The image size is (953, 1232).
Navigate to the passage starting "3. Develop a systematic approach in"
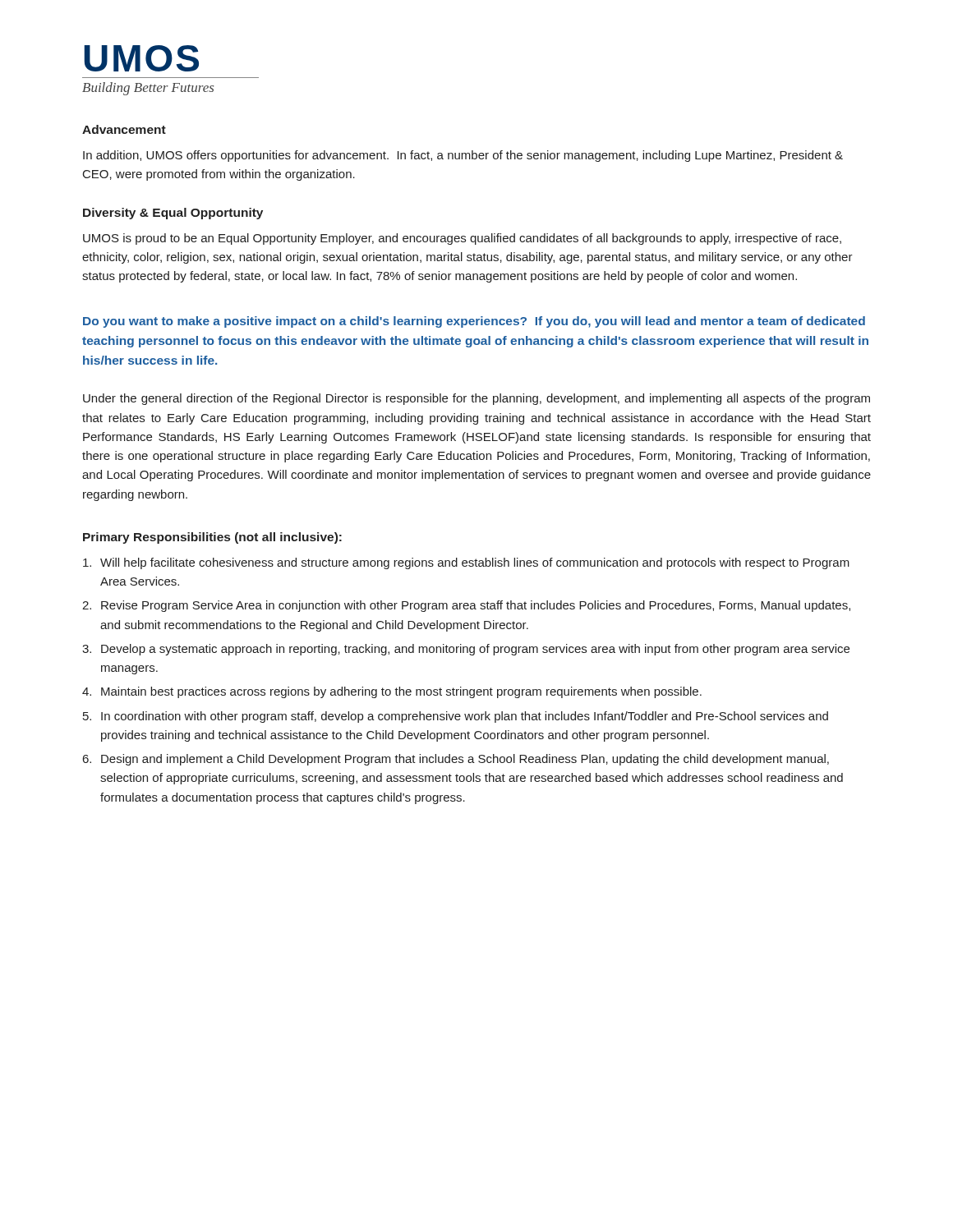[476, 658]
